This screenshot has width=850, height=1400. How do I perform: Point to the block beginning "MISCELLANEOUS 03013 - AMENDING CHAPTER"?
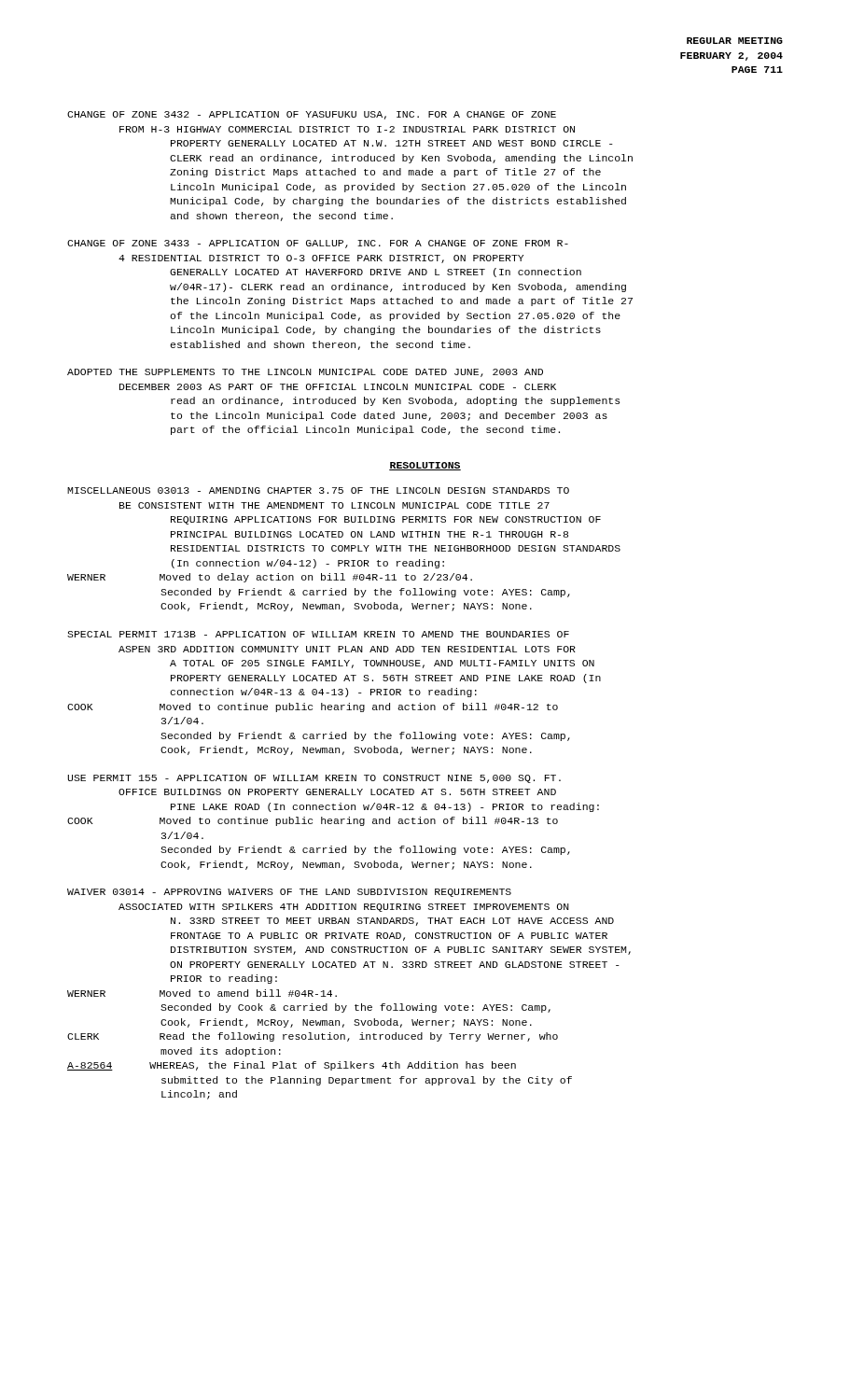click(x=425, y=549)
